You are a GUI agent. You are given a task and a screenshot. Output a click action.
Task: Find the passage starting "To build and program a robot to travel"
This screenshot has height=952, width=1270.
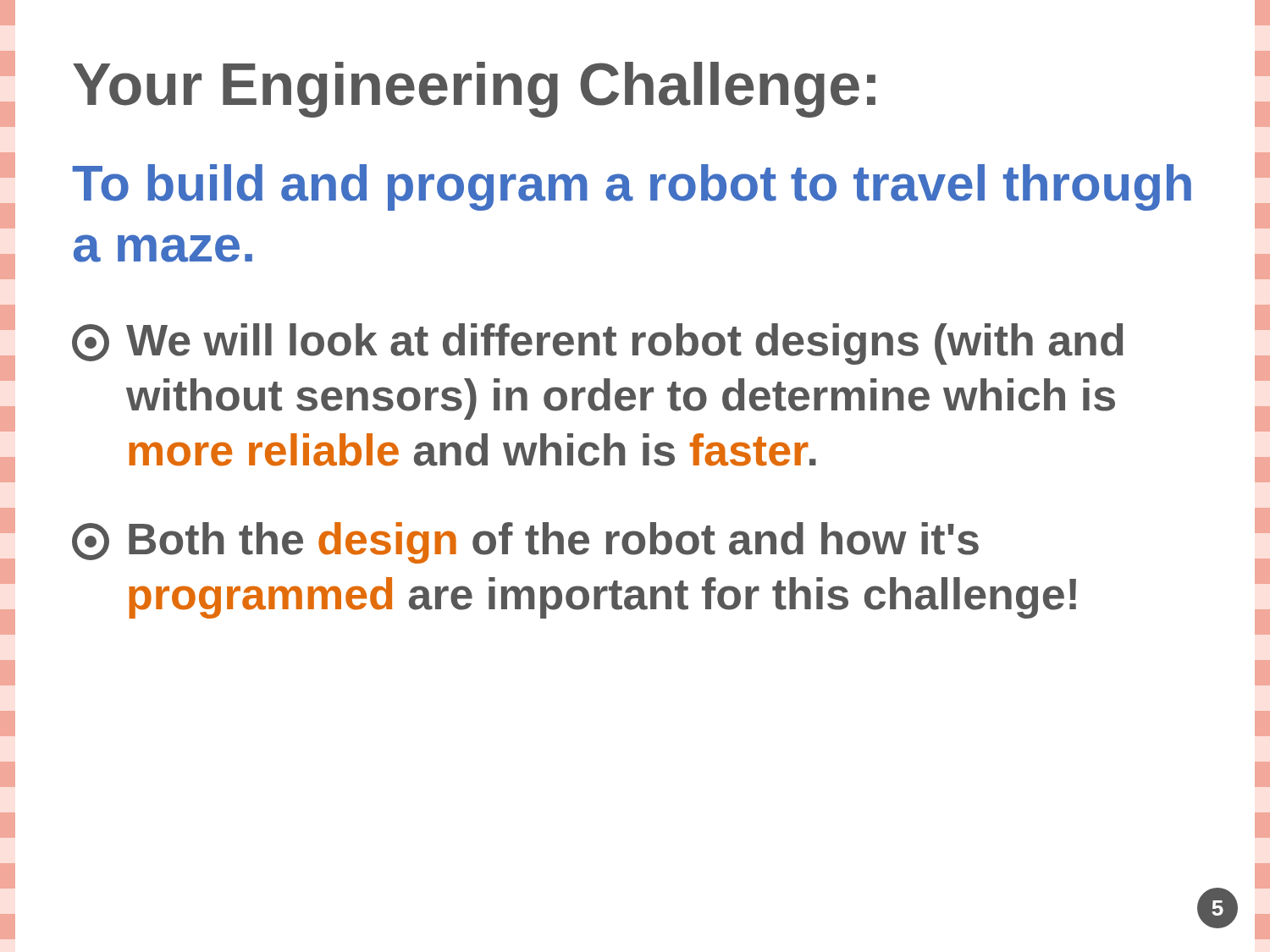(x=635, y=214)
